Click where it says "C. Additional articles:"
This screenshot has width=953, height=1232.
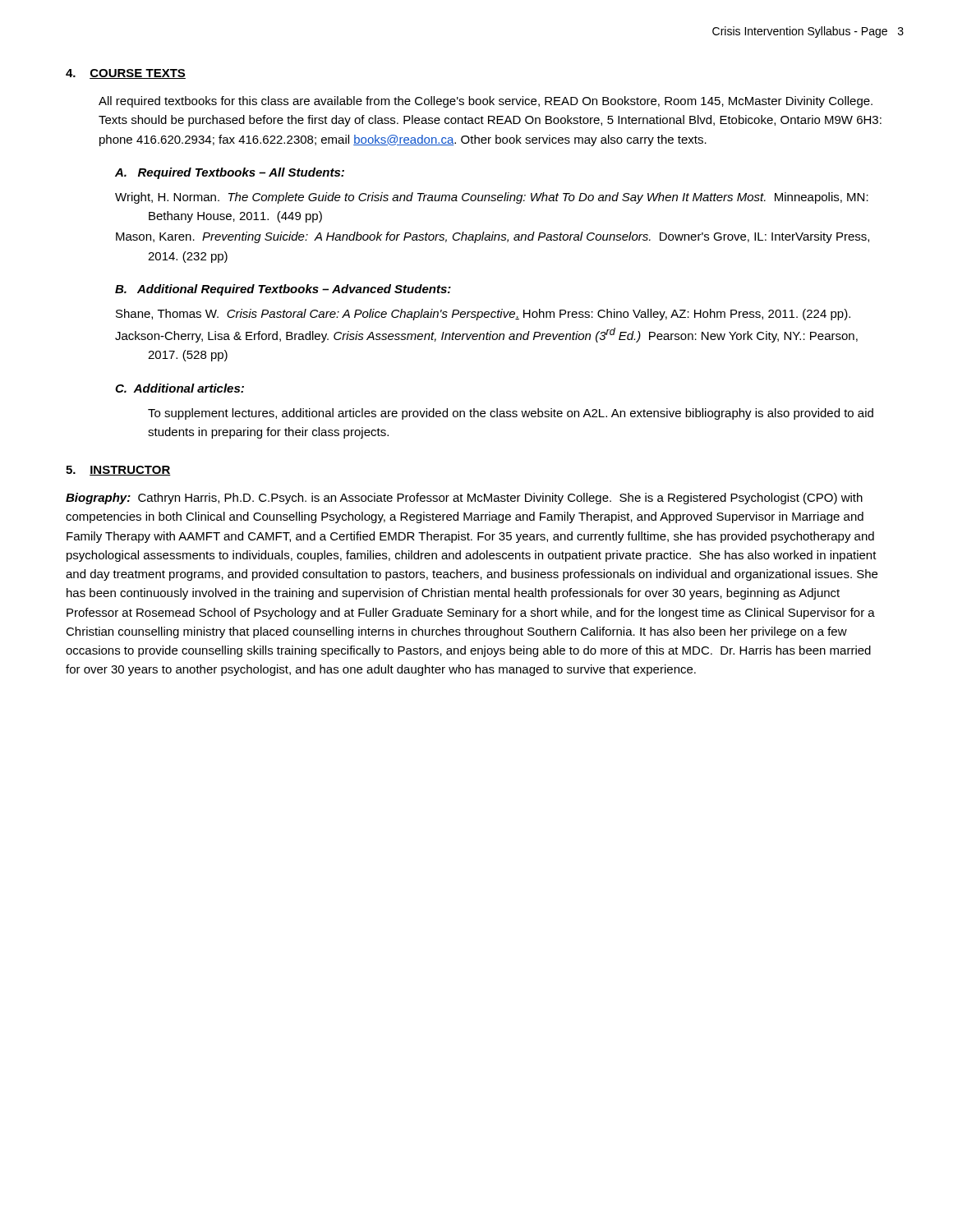180,388
